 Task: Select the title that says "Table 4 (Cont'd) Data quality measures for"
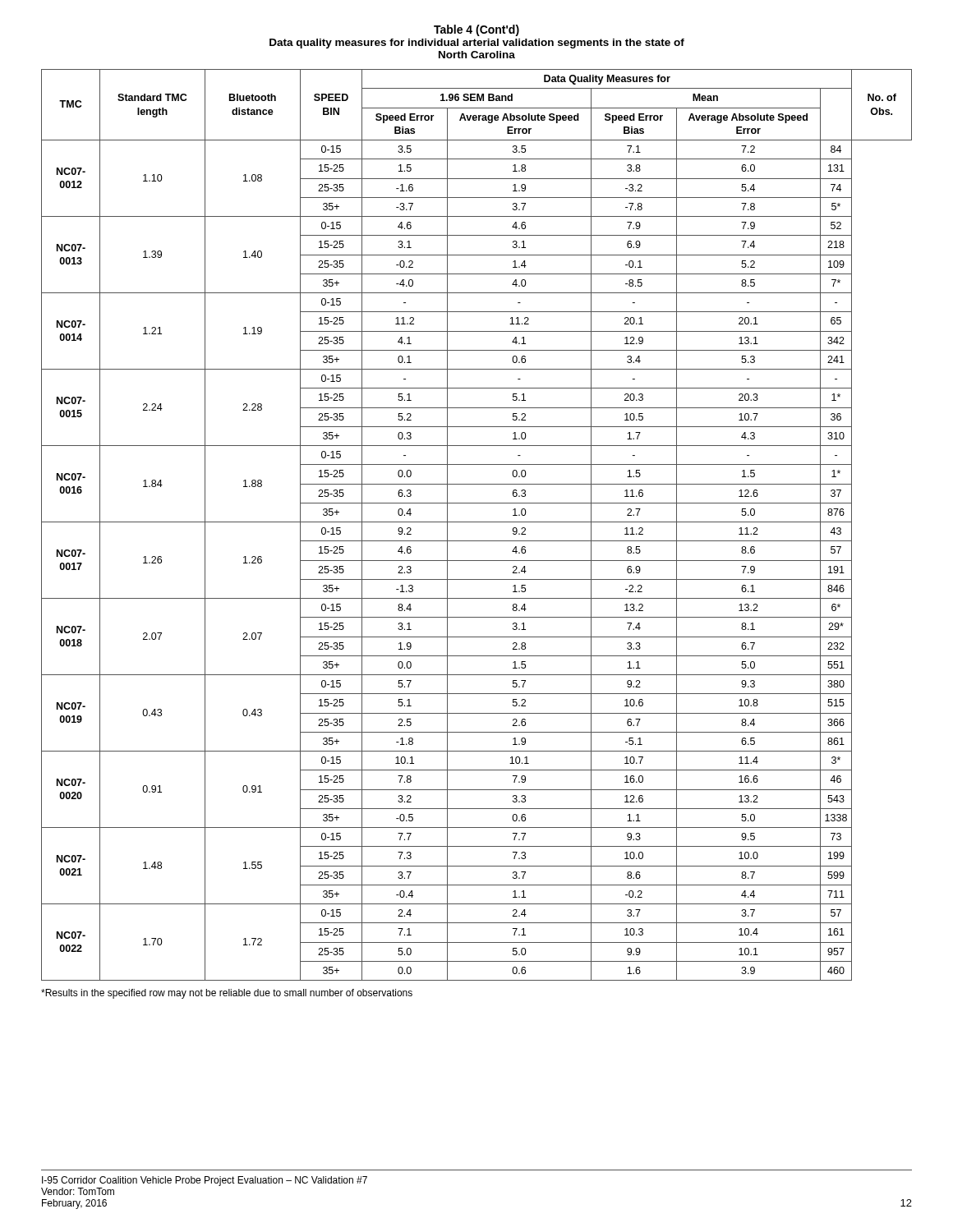point(476,42)
